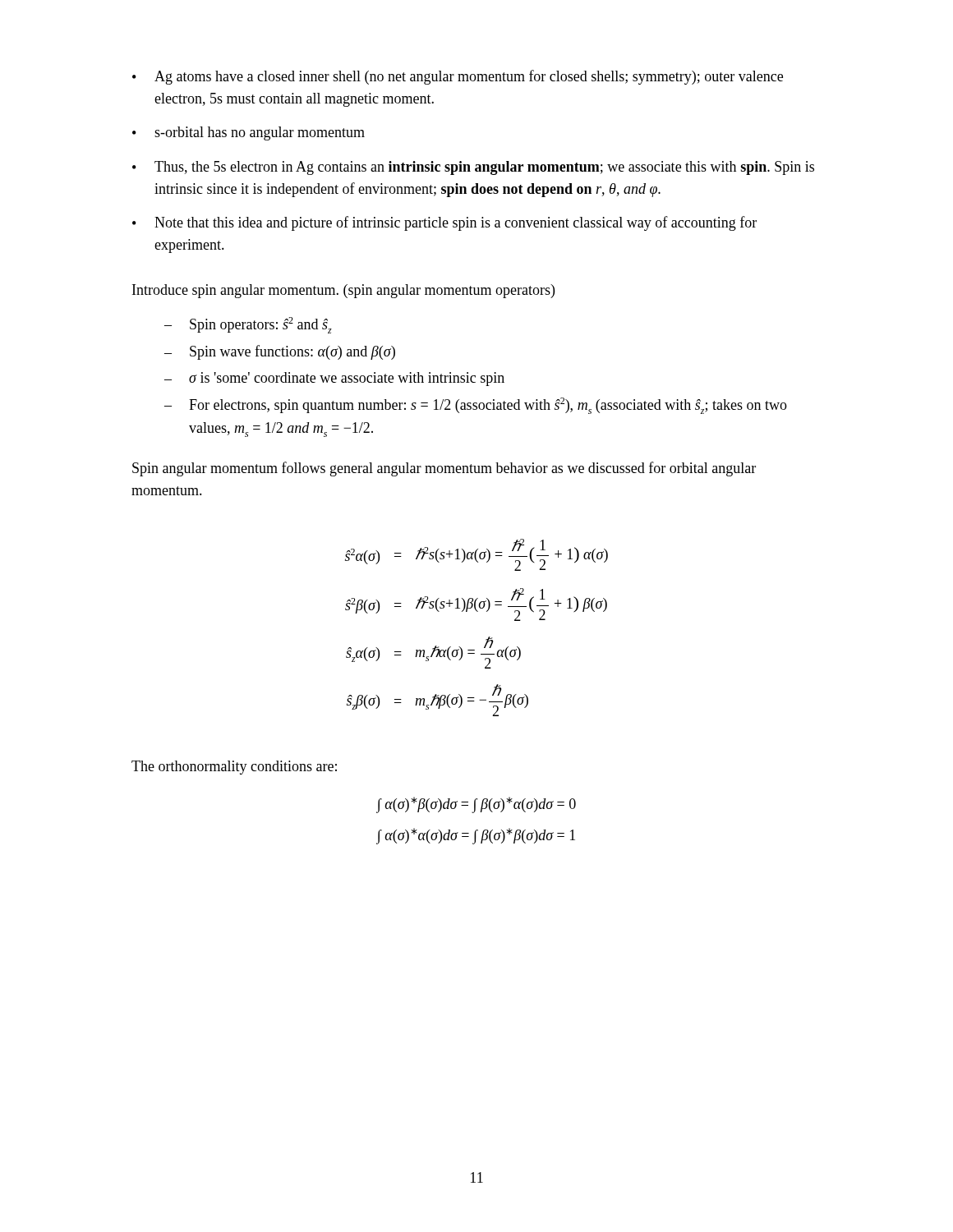Find the list item that reads "– Spin operators: ŝ2 and ŝz"
953x1232 pixels.
(248, 325)
